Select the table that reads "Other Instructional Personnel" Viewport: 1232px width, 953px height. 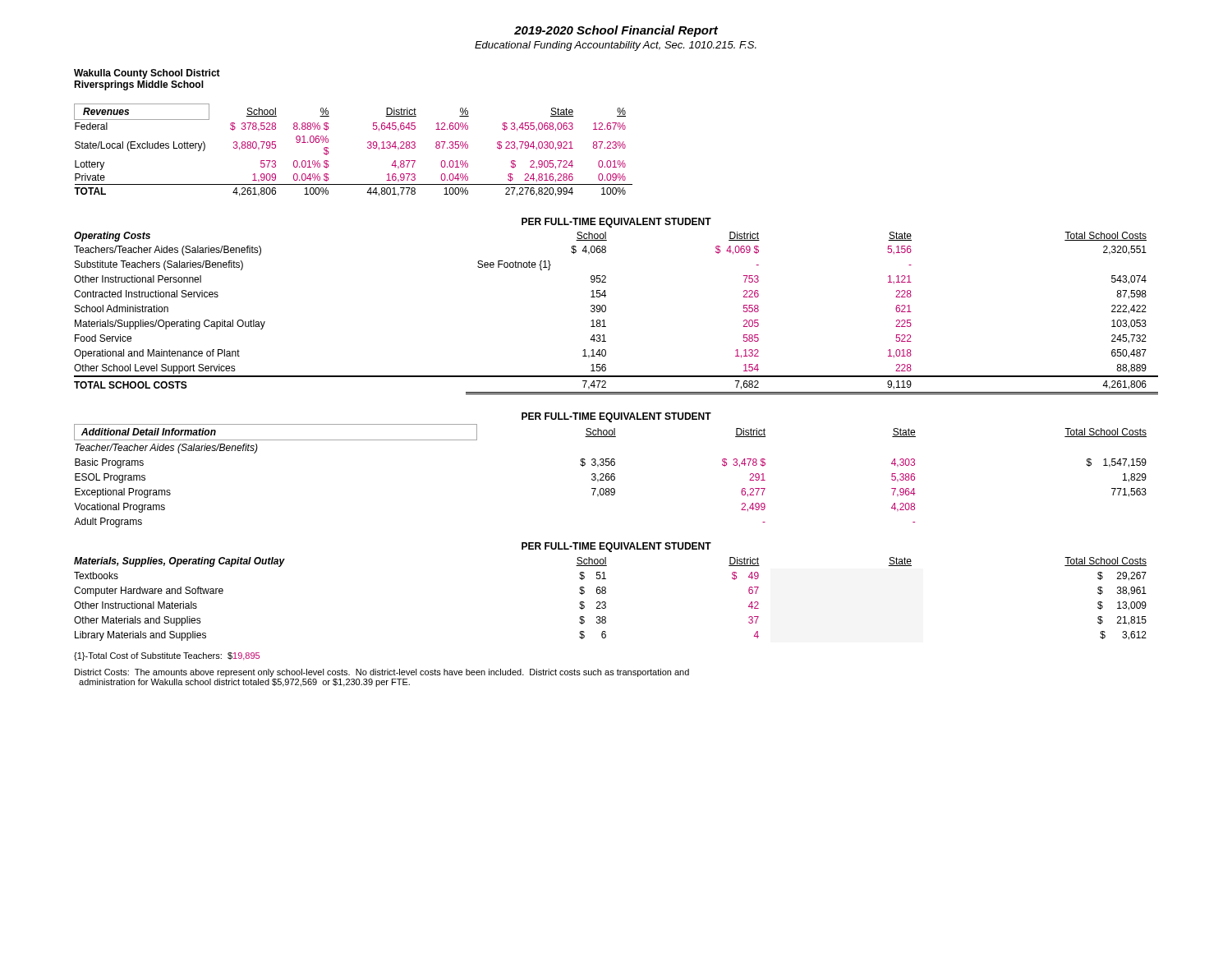click(616, 312)
